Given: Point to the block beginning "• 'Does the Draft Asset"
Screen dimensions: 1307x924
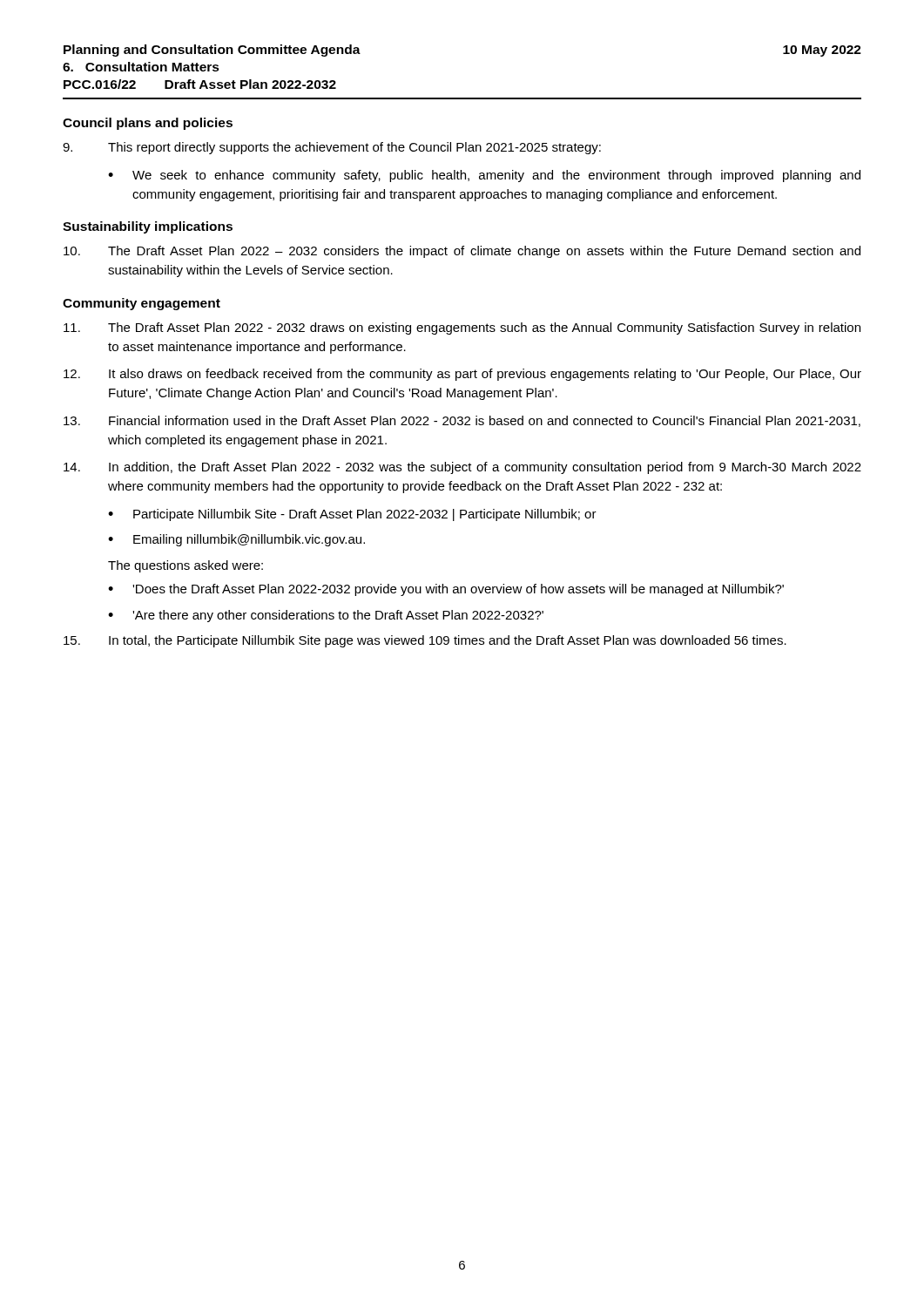Looking at the screenshot, I should 485,590.
